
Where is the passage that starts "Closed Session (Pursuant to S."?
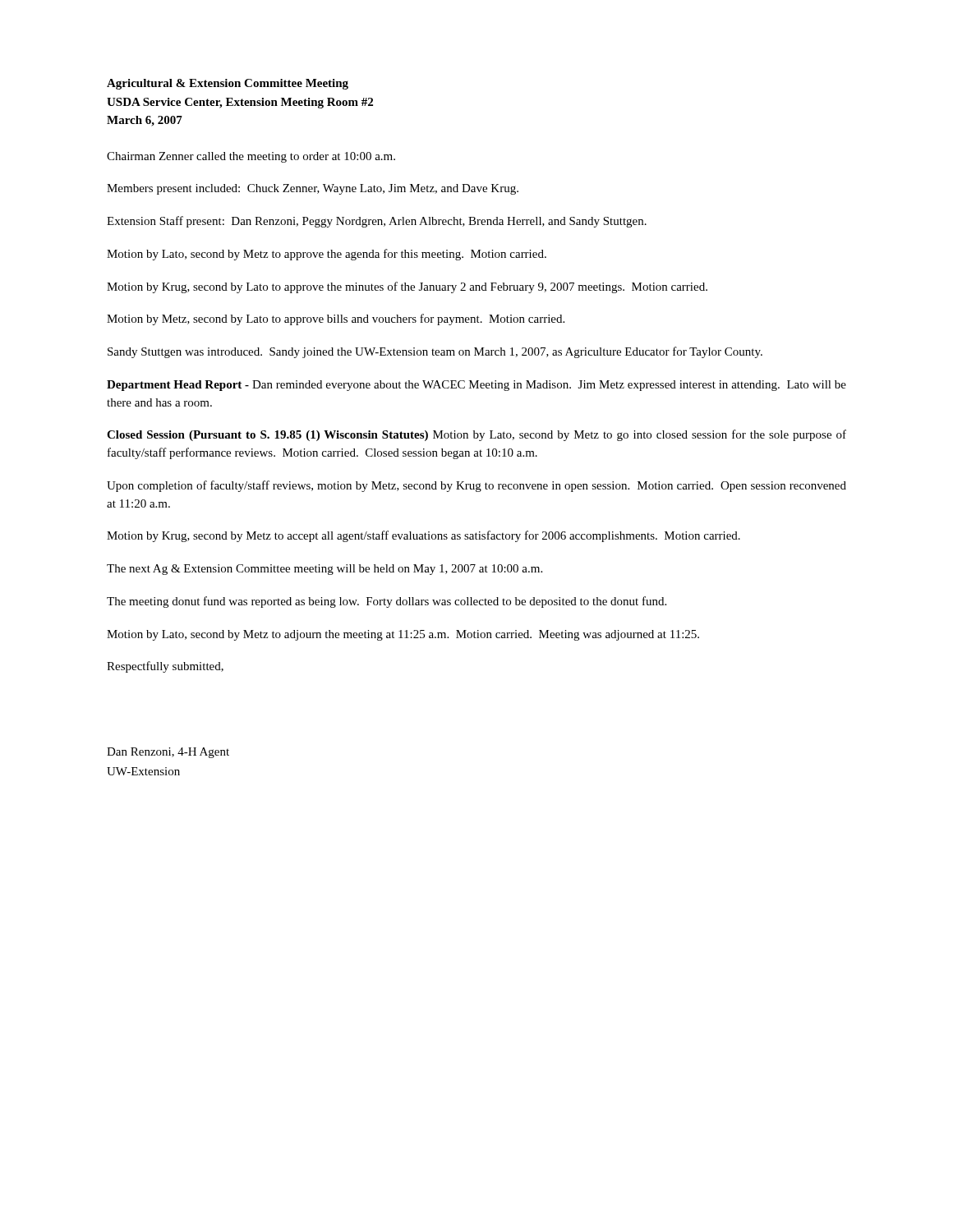click(476, 444)
